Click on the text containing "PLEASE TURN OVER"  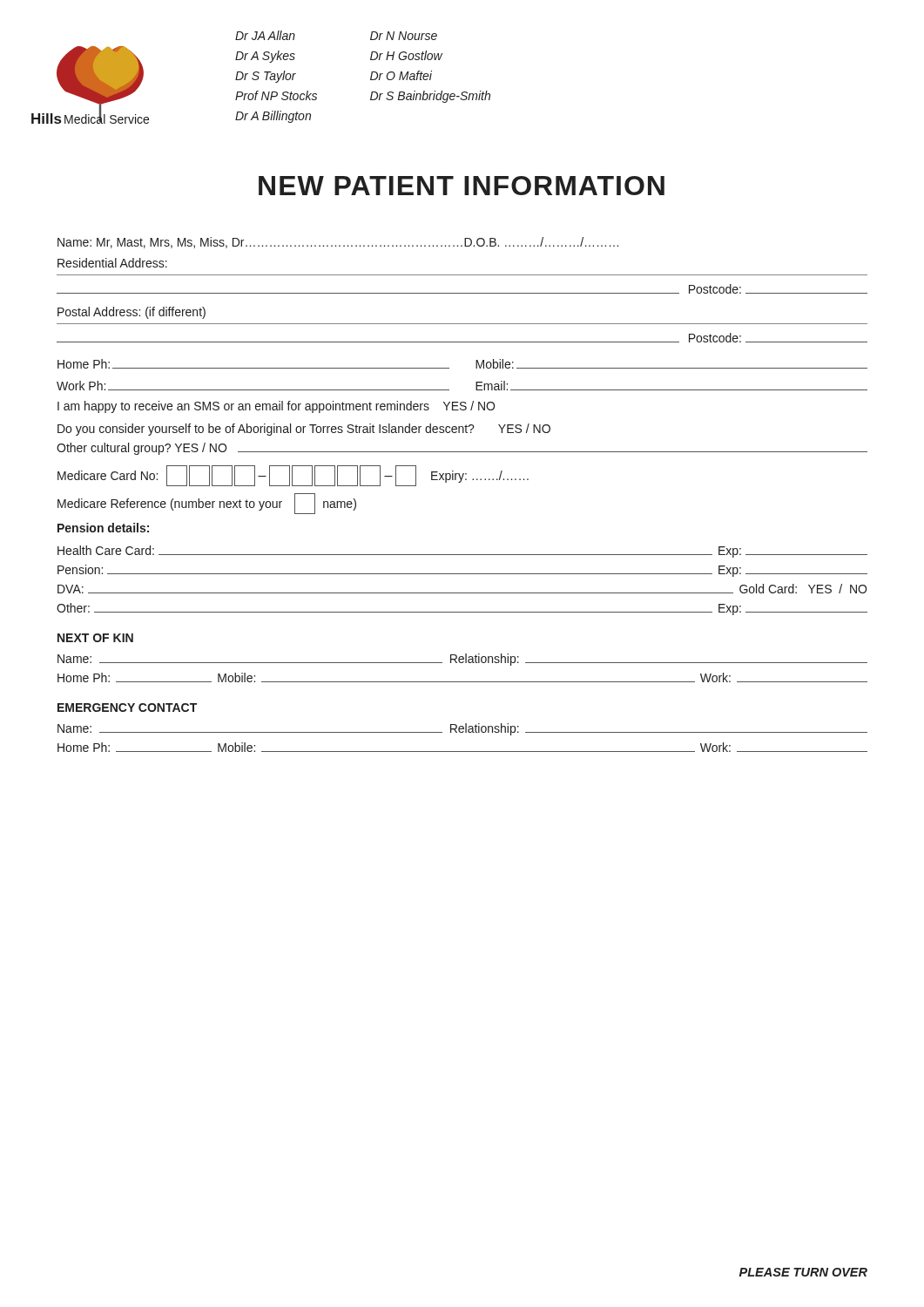pyautogui.click(x=803, y=1272)
